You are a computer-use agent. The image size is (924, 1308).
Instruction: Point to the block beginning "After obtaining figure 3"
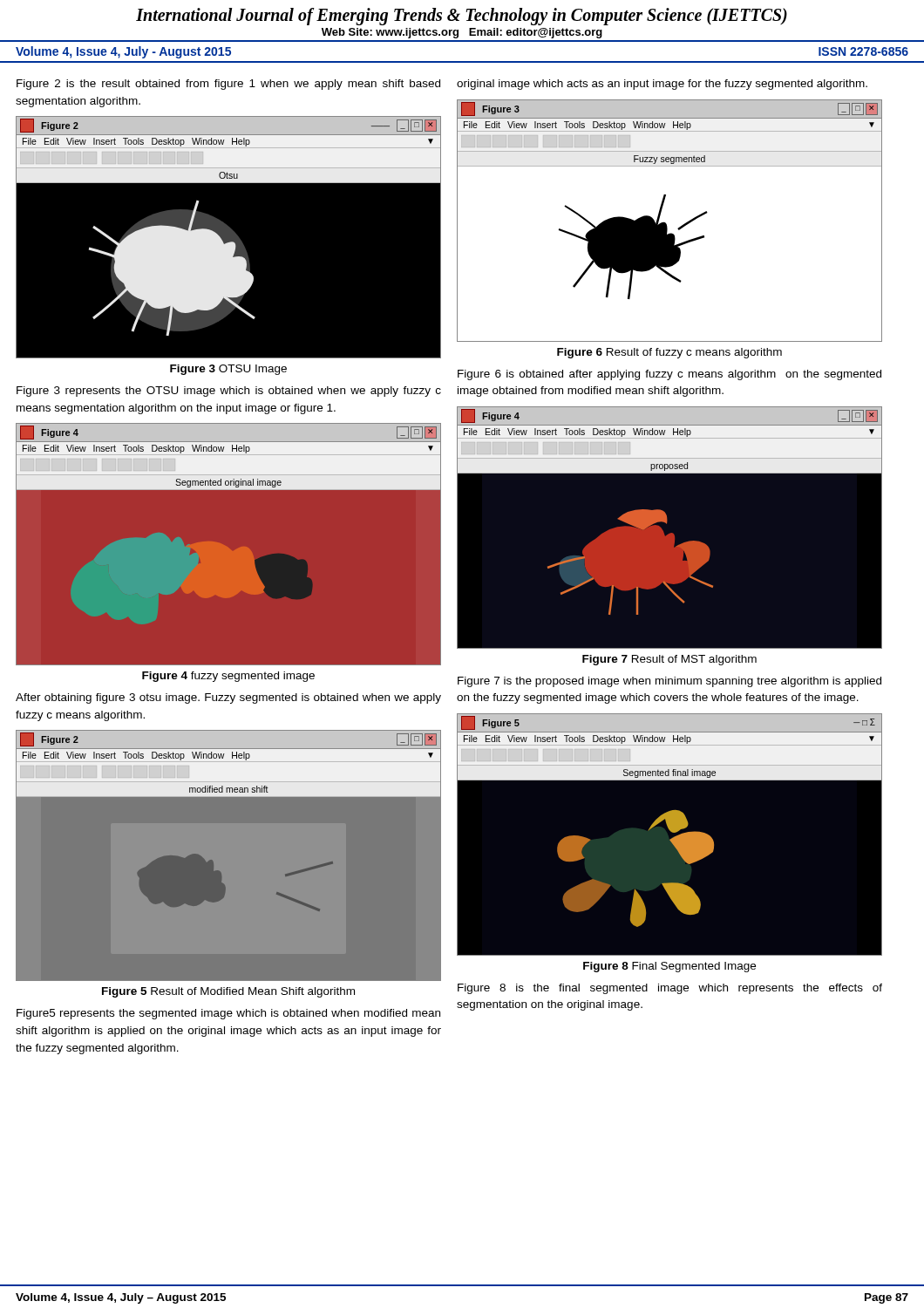pyautogui.click(x=228, y=706)
